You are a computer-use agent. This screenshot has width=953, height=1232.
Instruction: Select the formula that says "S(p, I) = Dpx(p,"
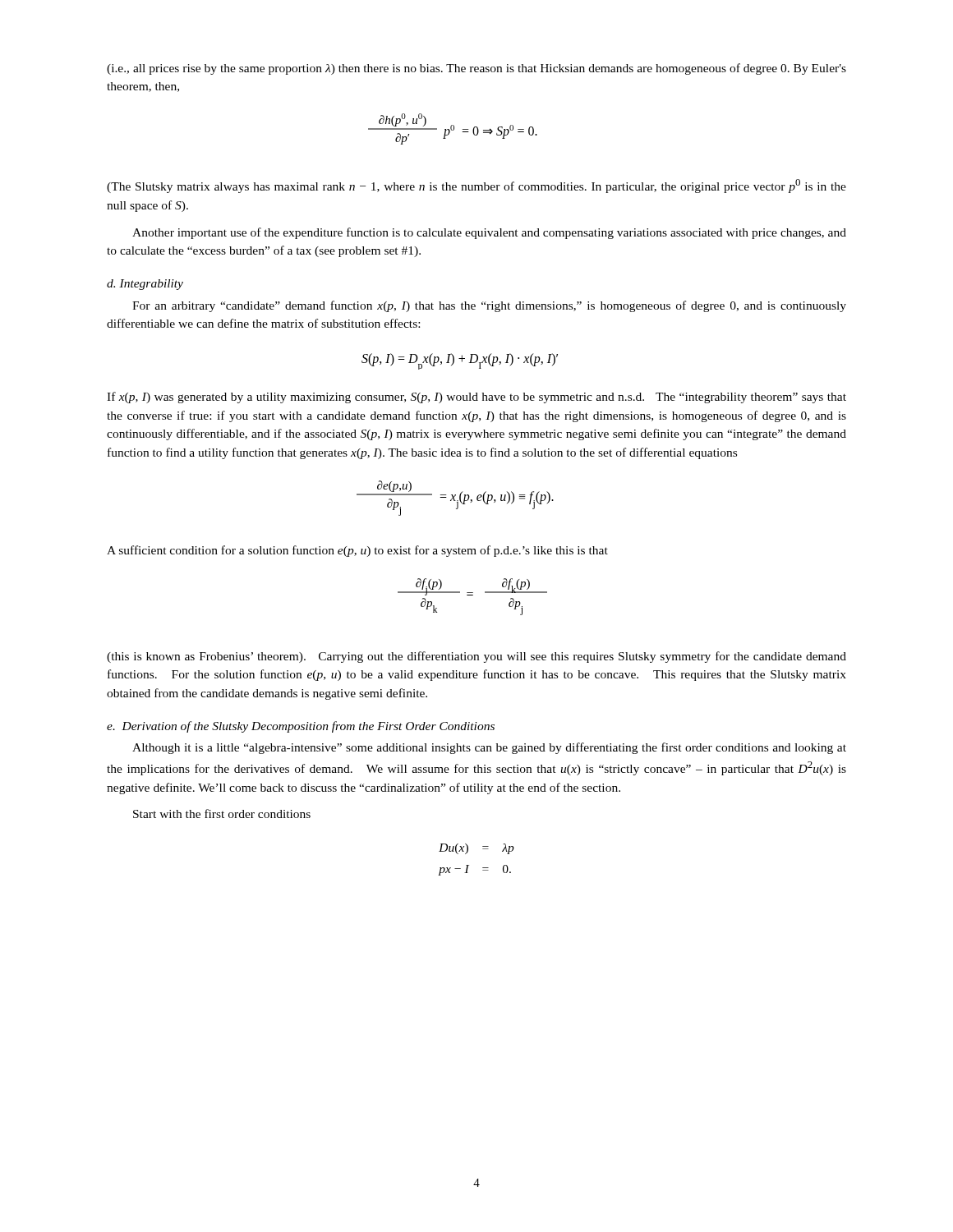(x=476, y=359)
